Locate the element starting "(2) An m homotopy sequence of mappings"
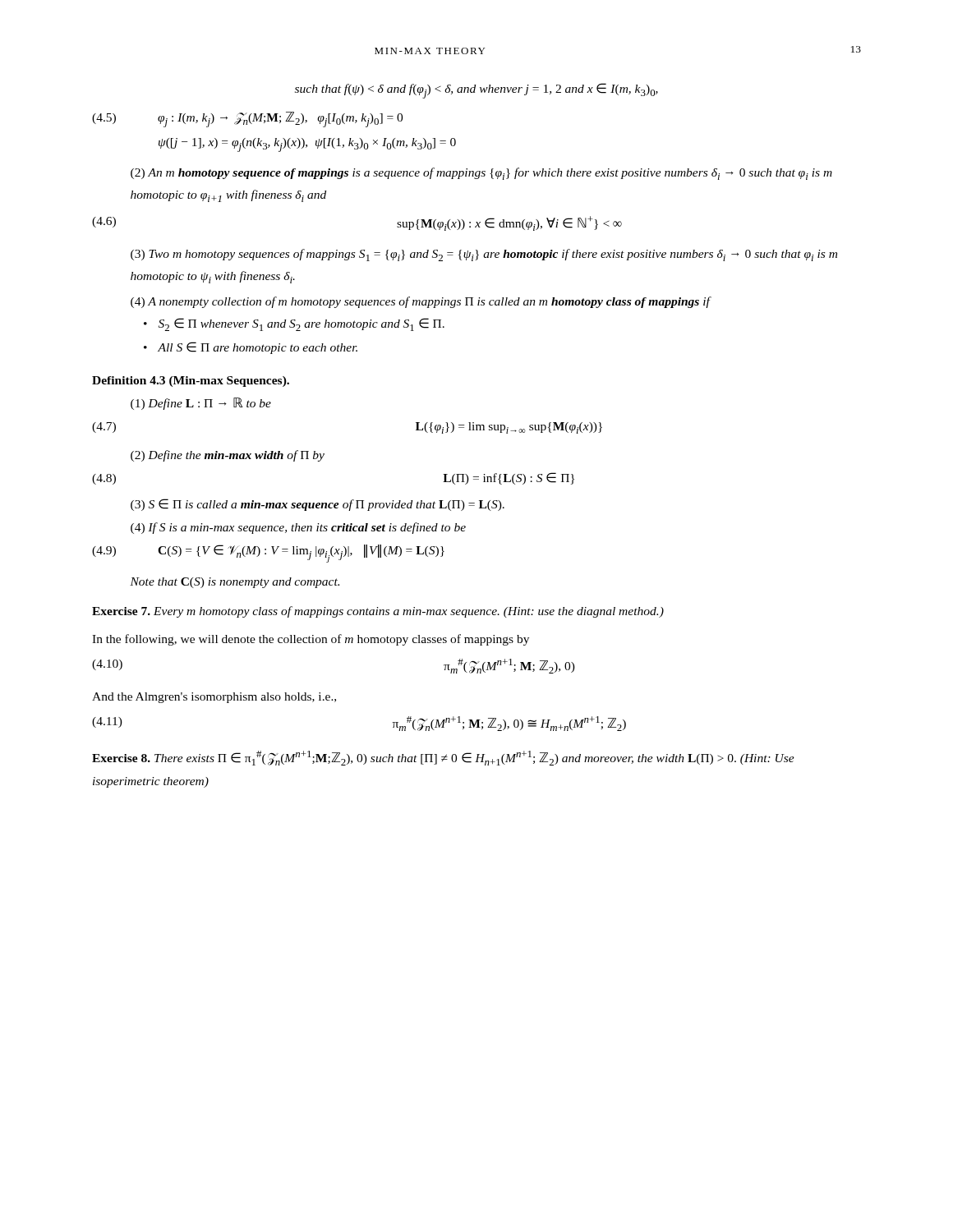Viewport: 953px width, 1232px height. tap(481, 185)
